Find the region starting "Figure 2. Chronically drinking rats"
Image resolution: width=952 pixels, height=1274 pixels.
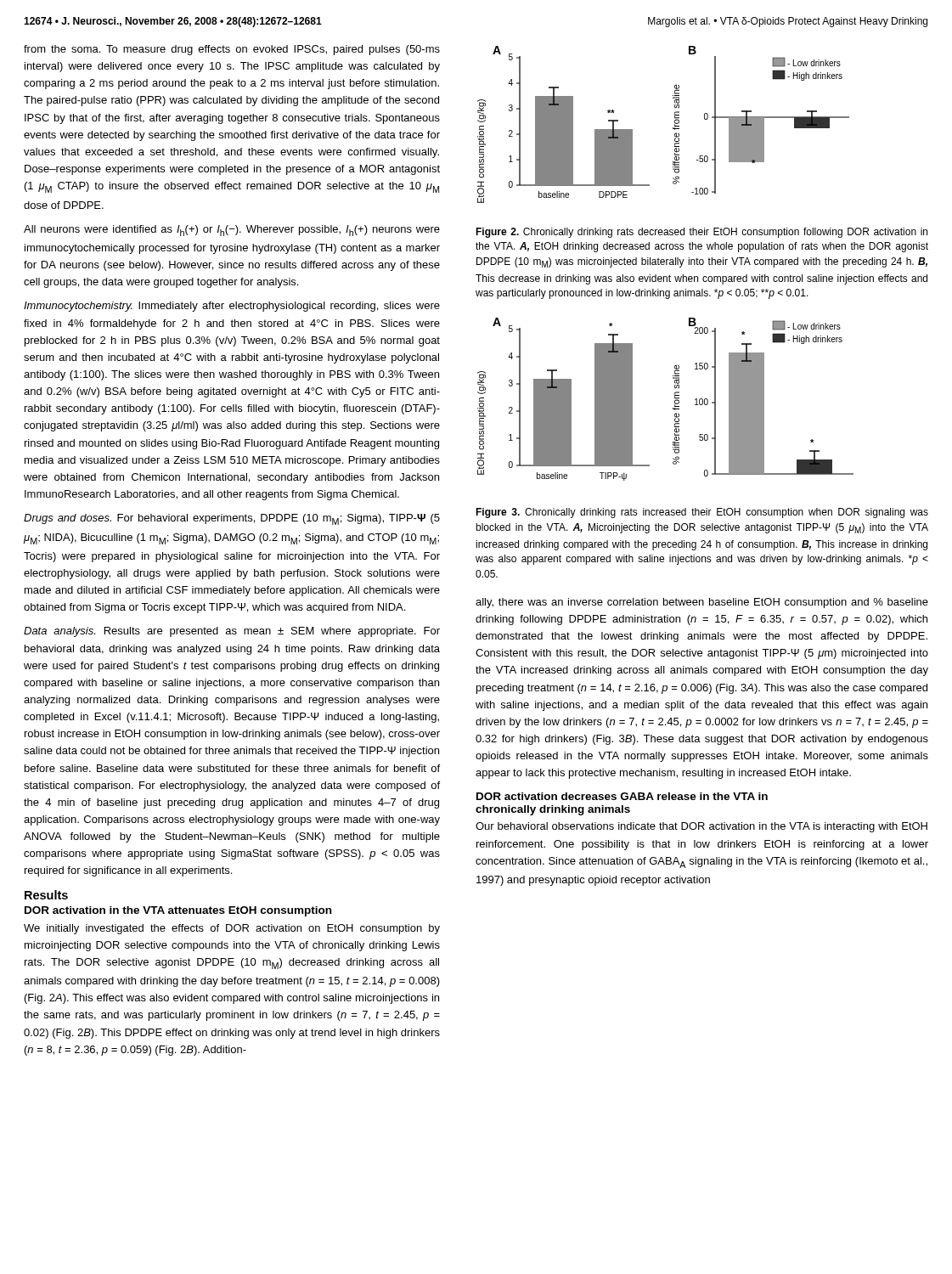point(702,262)
